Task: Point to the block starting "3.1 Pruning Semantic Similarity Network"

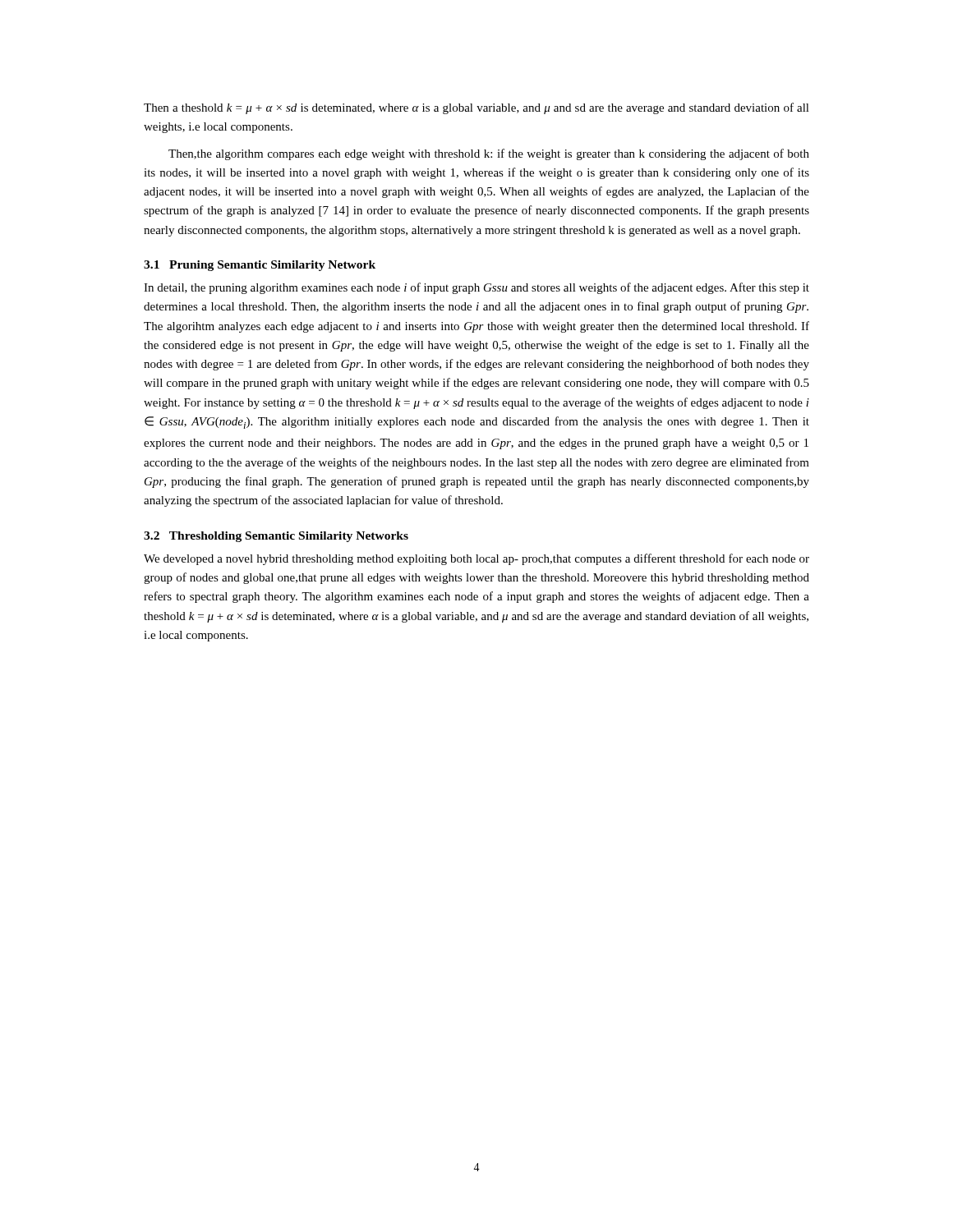Action: tap(260, 264)
